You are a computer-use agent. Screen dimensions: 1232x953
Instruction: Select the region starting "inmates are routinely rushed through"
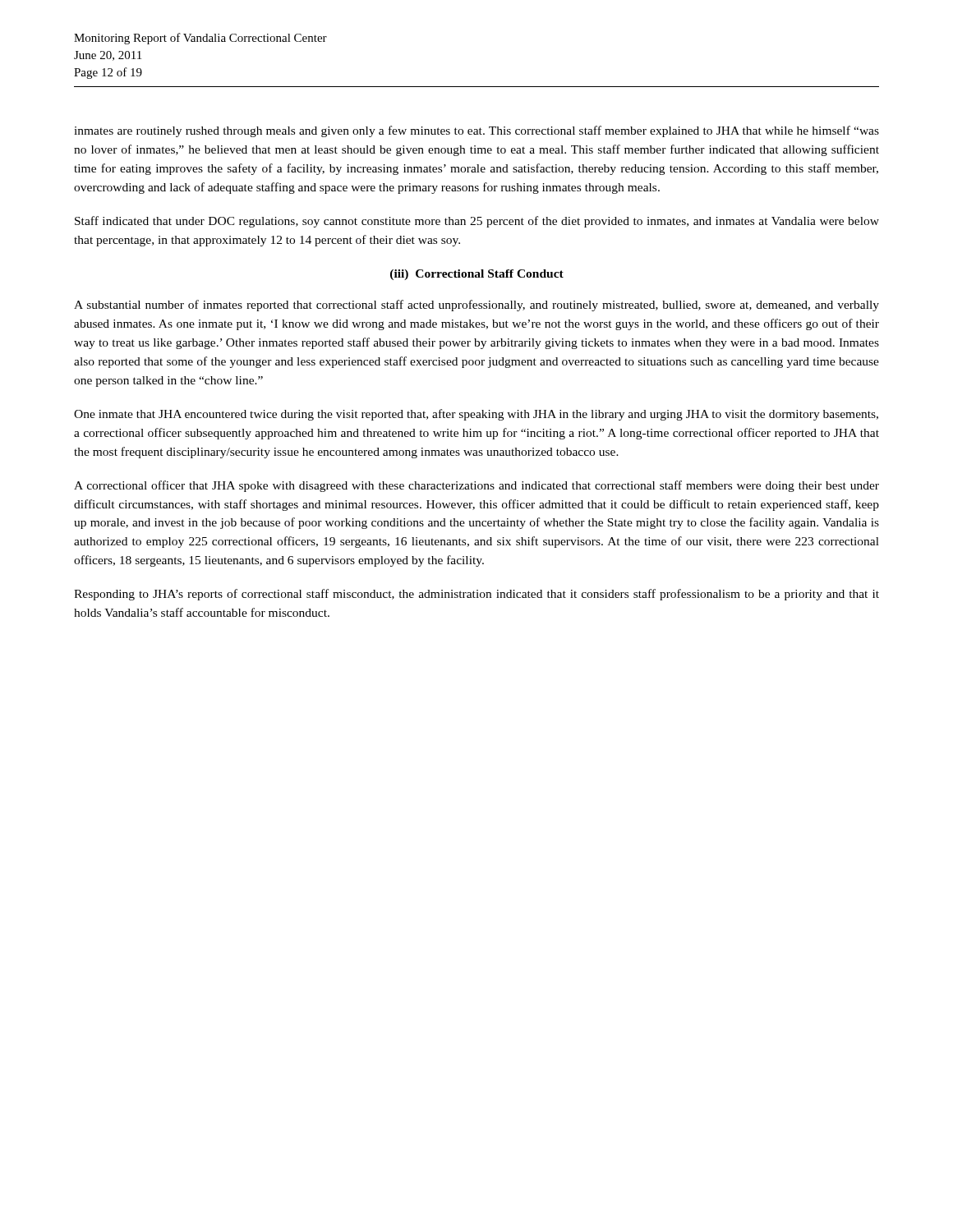click(476, 158)
